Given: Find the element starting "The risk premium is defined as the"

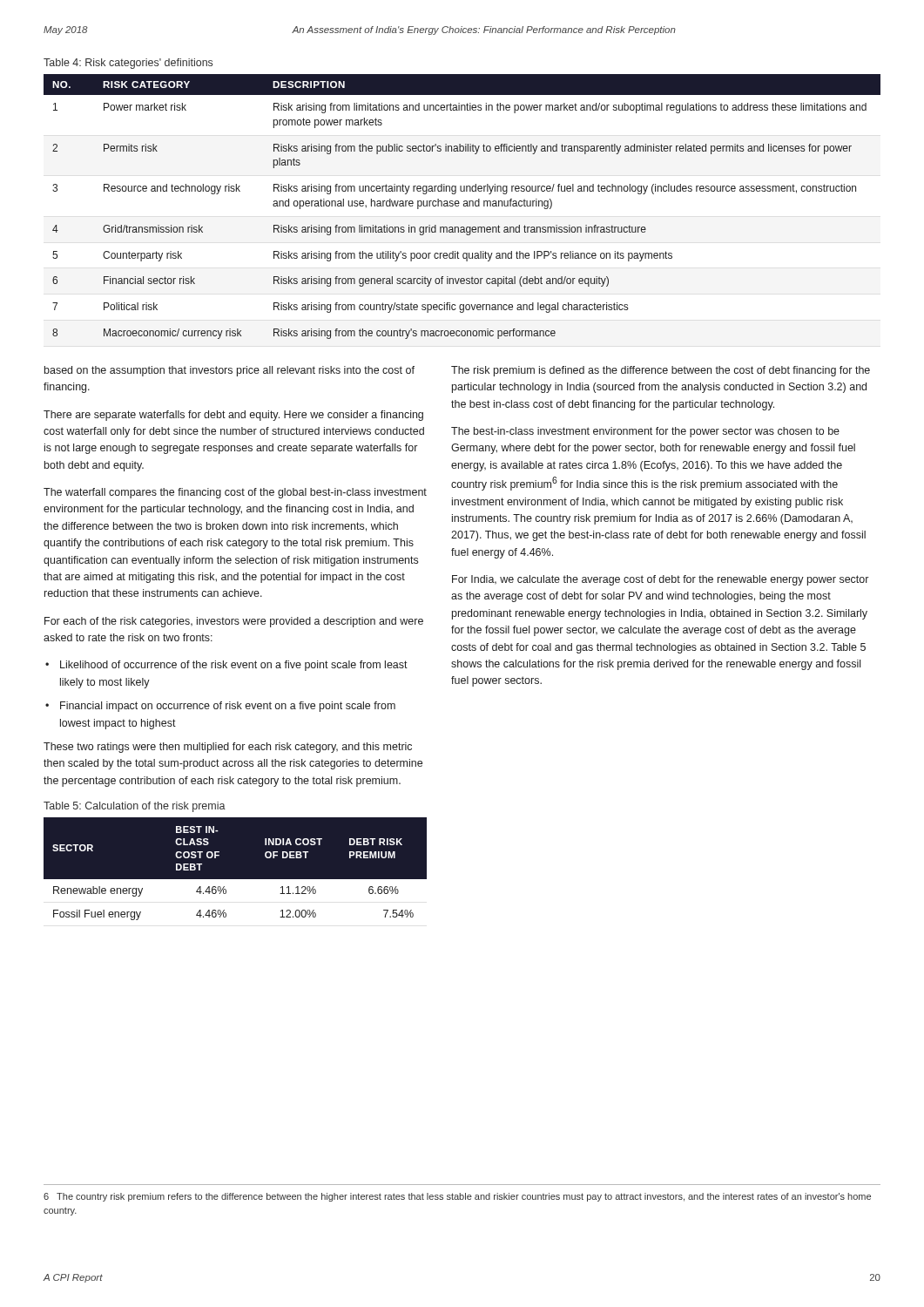Looking at the screenshot, I should point(661,387).
